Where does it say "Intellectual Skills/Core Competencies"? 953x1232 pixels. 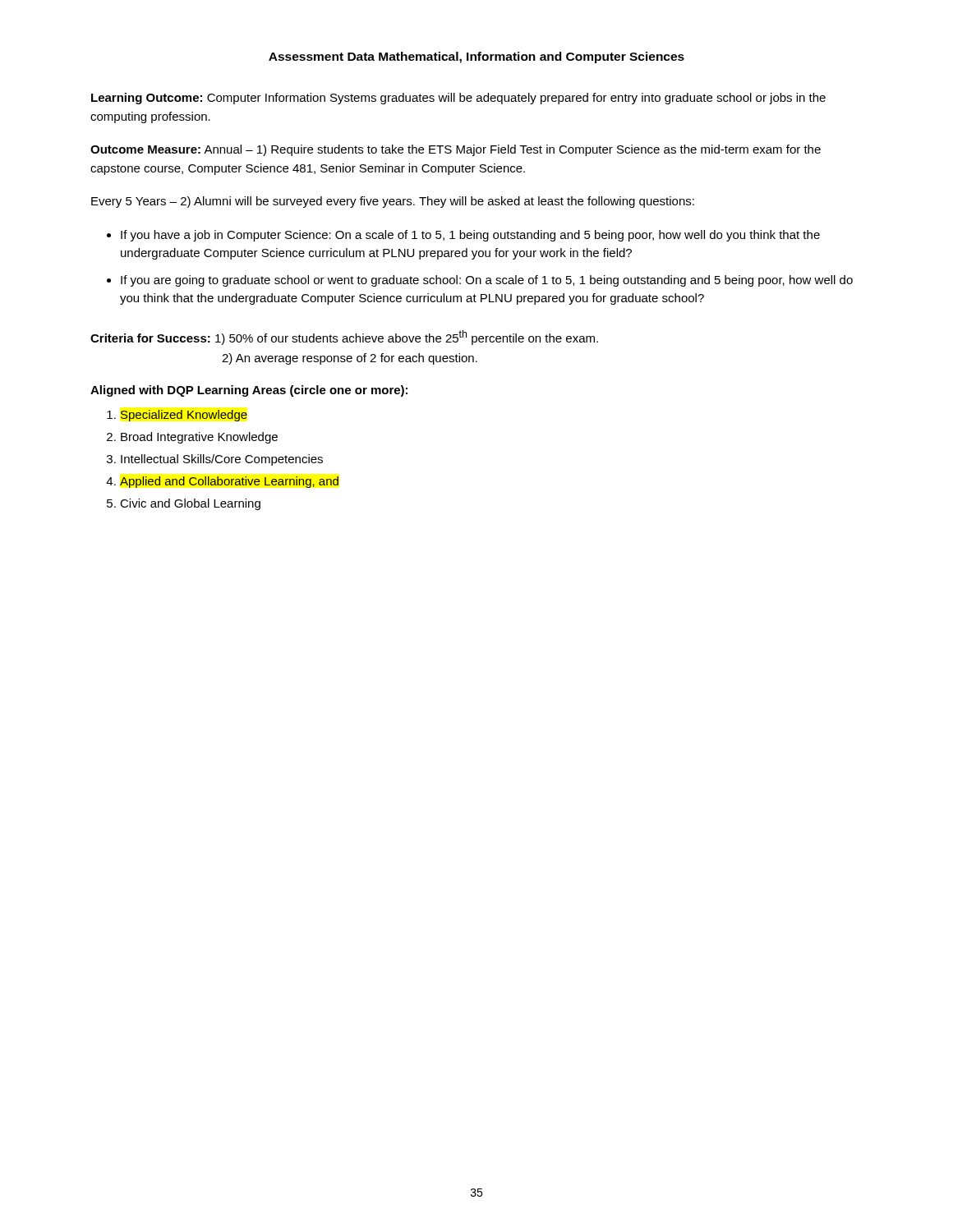click(x=222, y=458)
